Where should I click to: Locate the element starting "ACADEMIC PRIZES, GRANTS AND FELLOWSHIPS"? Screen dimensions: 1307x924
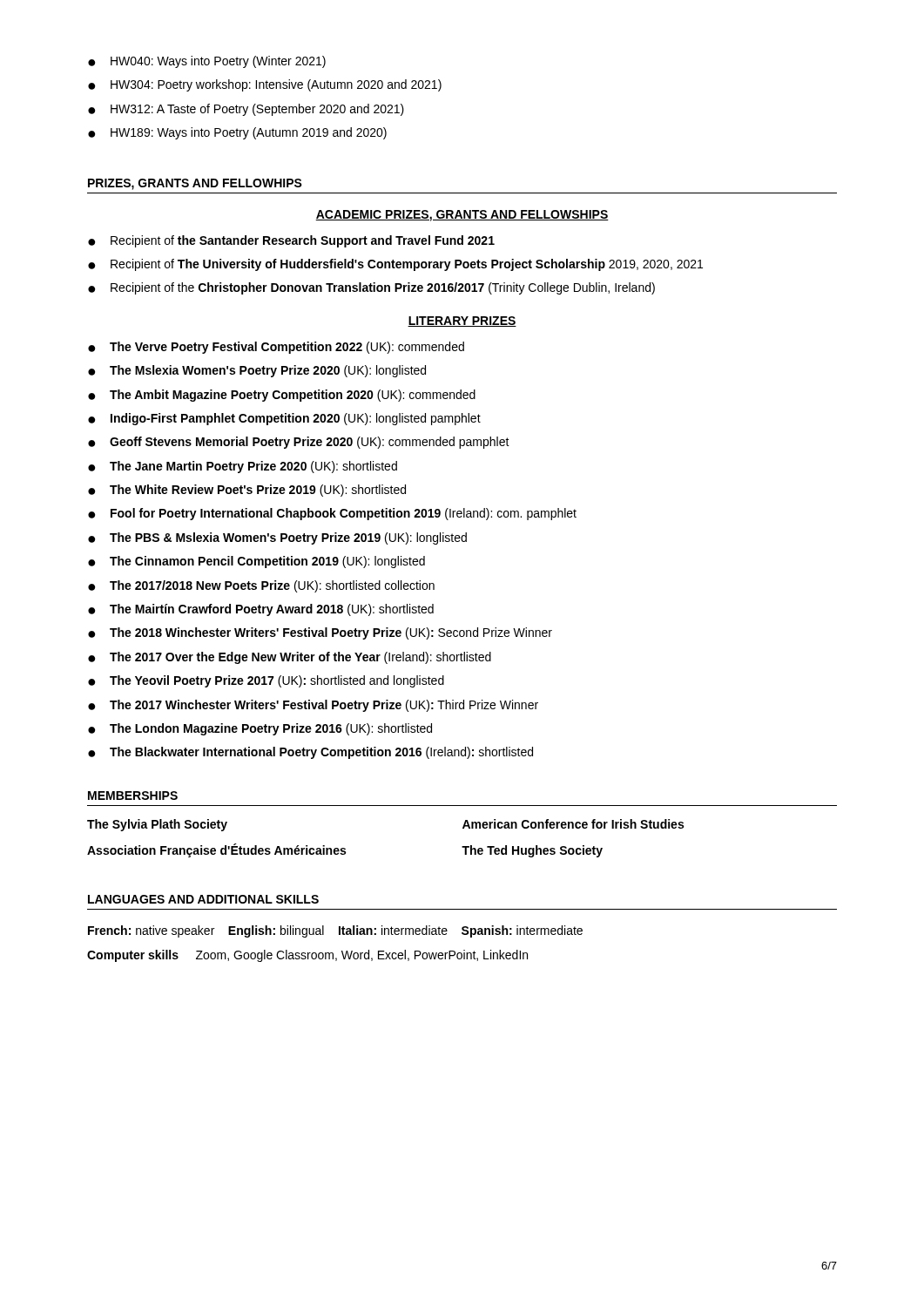(462, 214)
